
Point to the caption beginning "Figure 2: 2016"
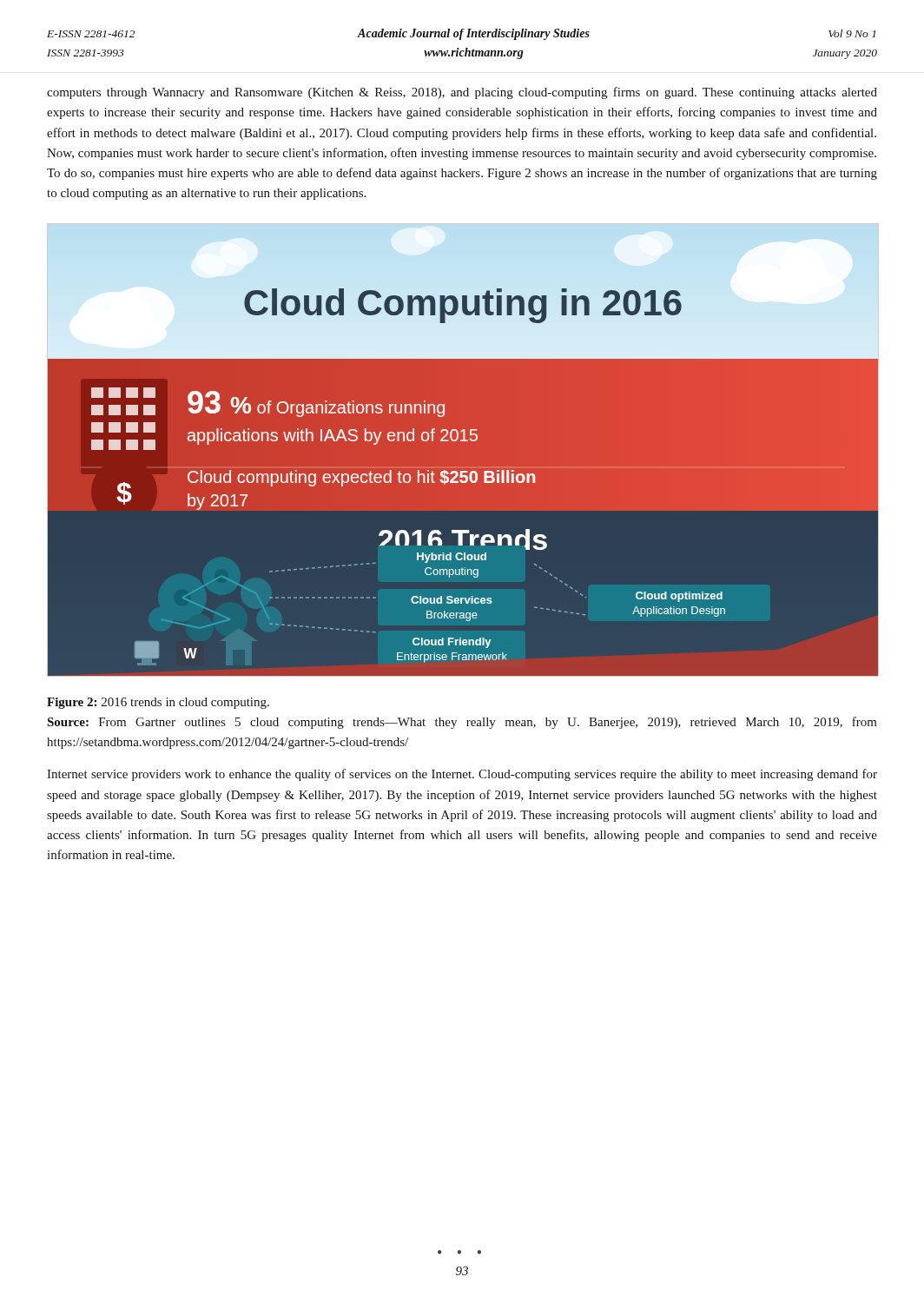(x=462, y=722)
